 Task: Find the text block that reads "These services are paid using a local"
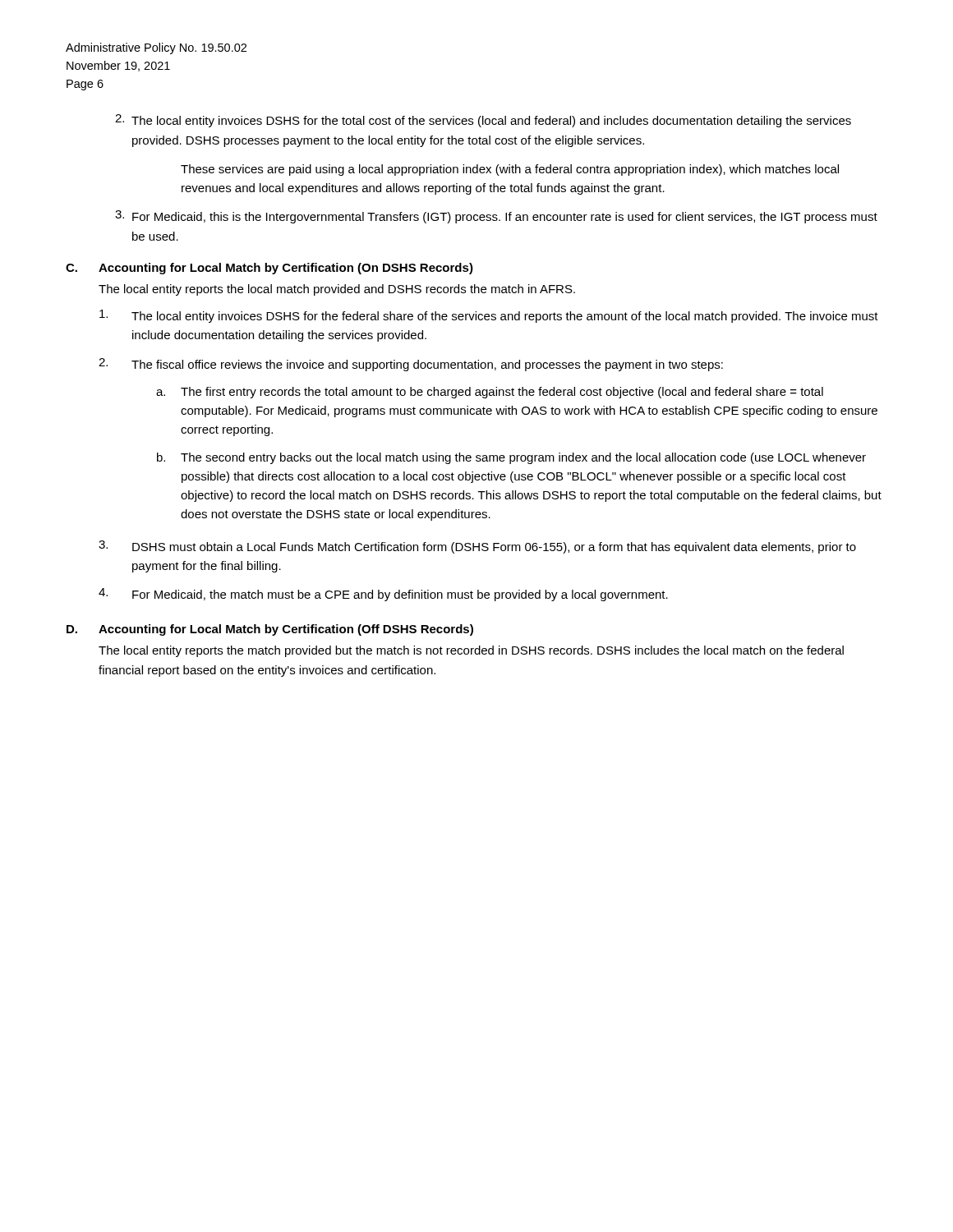[510, 178]
